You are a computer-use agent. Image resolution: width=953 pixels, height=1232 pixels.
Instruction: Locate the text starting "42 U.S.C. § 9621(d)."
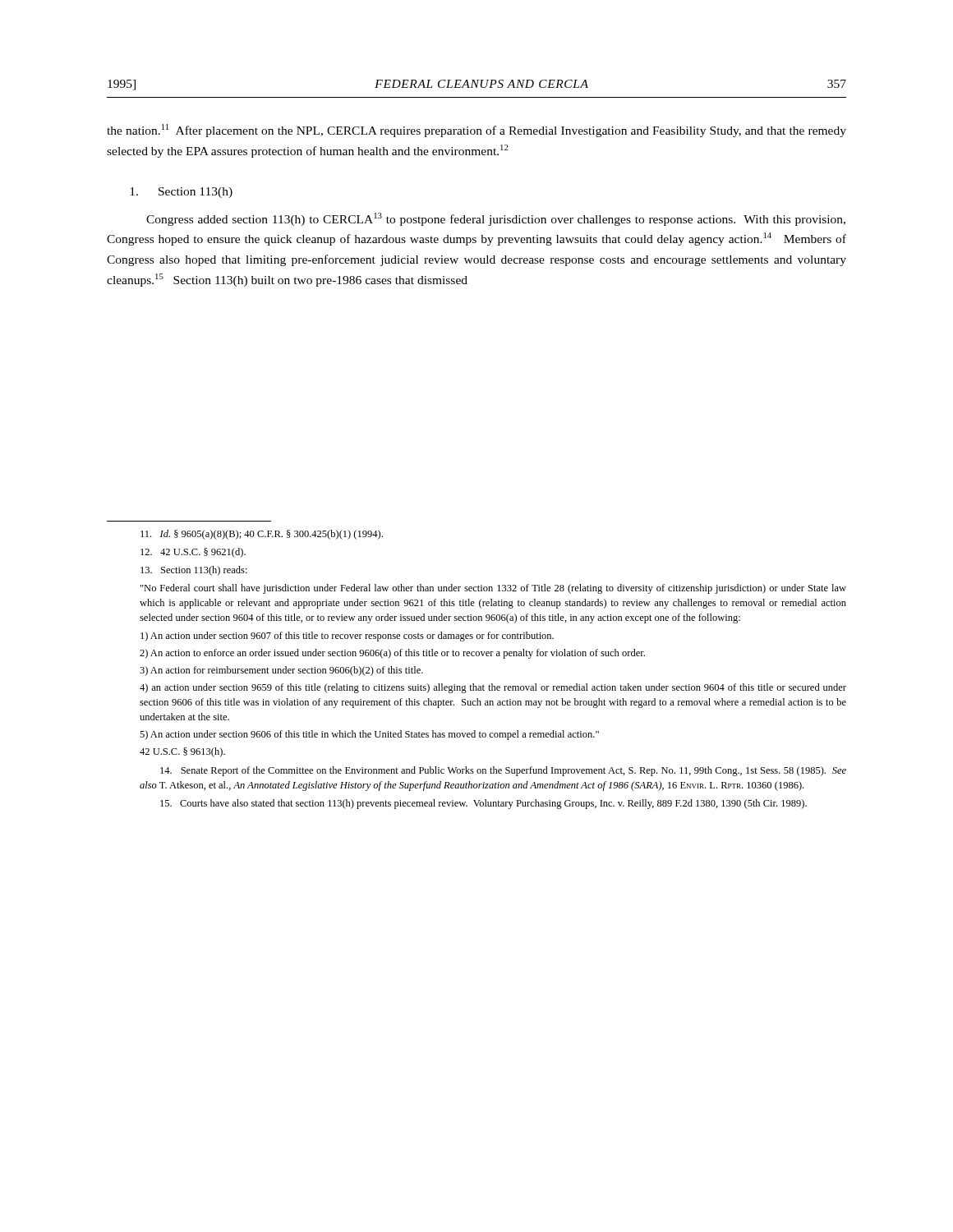pos(193,552)
